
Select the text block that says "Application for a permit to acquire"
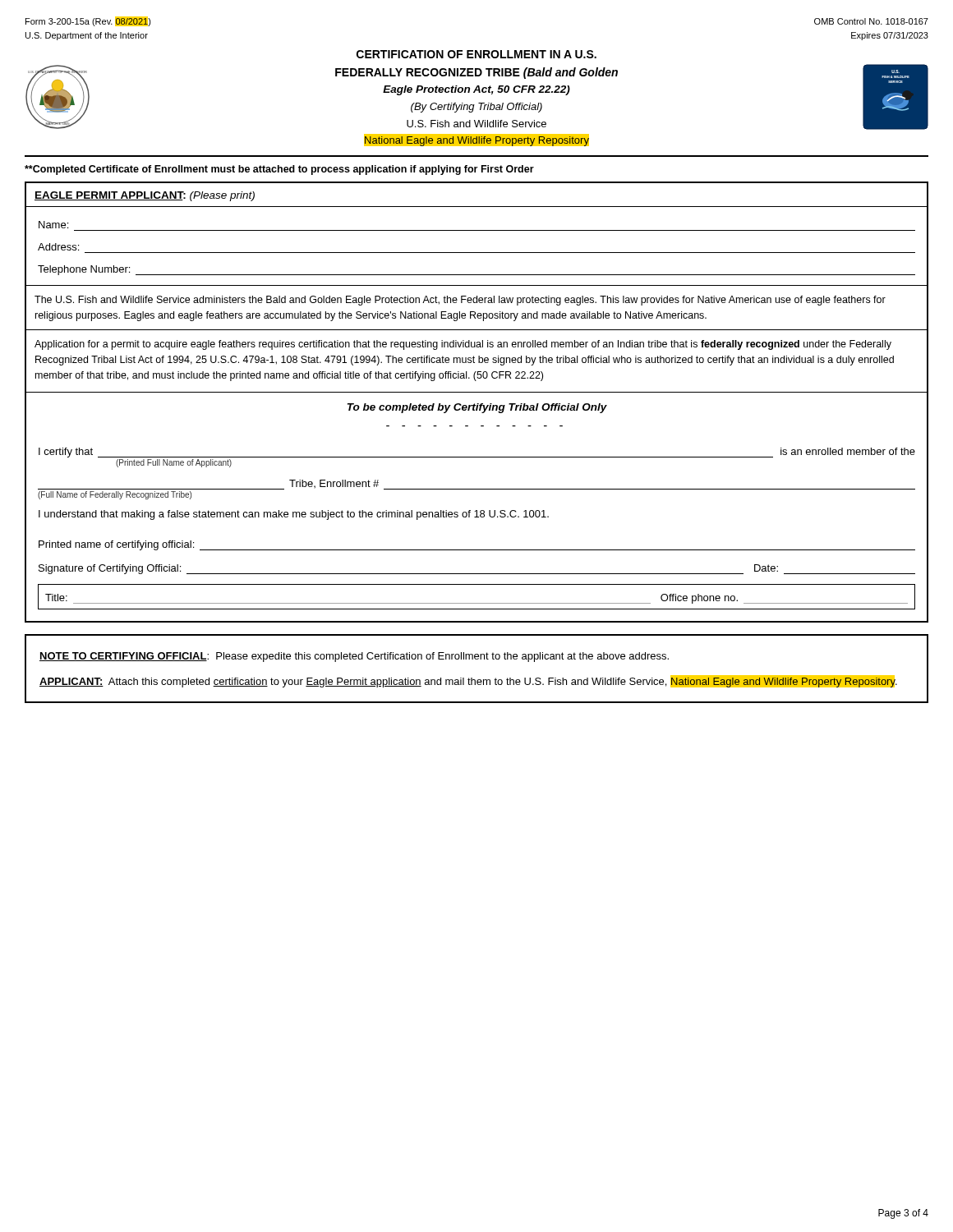464,360
